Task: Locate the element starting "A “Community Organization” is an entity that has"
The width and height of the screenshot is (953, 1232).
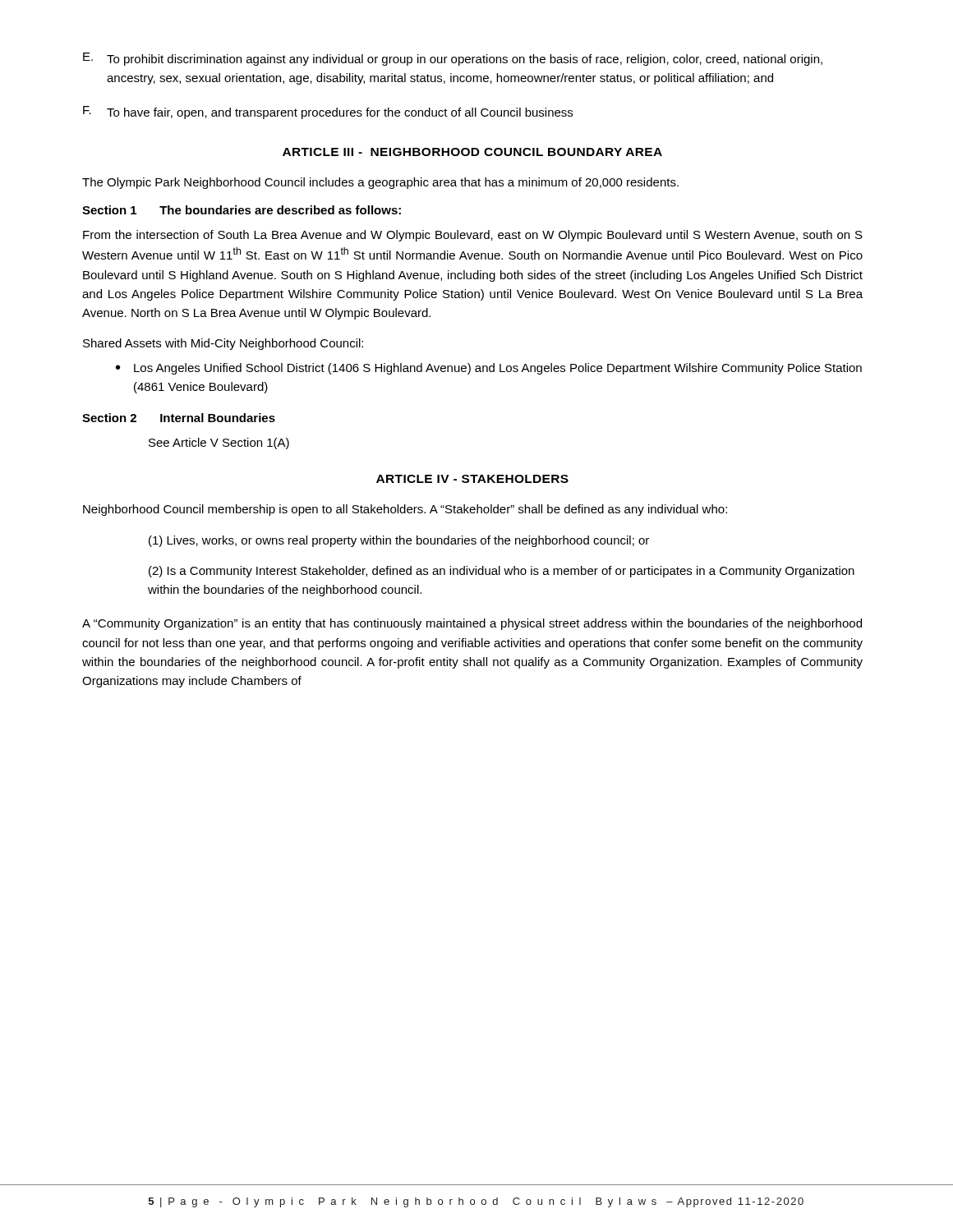Action: [x=472, y=652]
